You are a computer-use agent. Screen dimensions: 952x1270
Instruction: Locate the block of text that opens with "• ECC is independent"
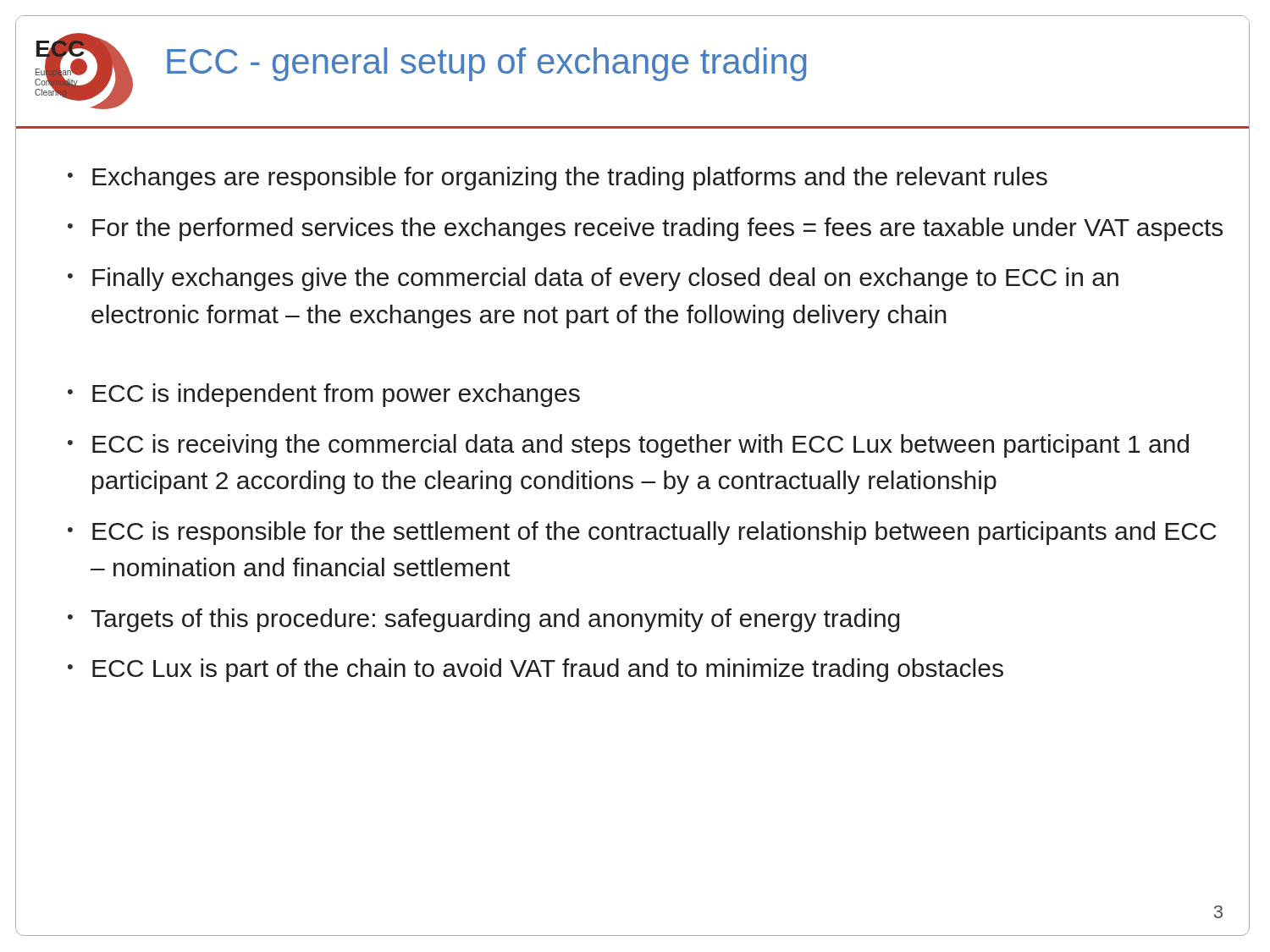[x=324, y=395]
